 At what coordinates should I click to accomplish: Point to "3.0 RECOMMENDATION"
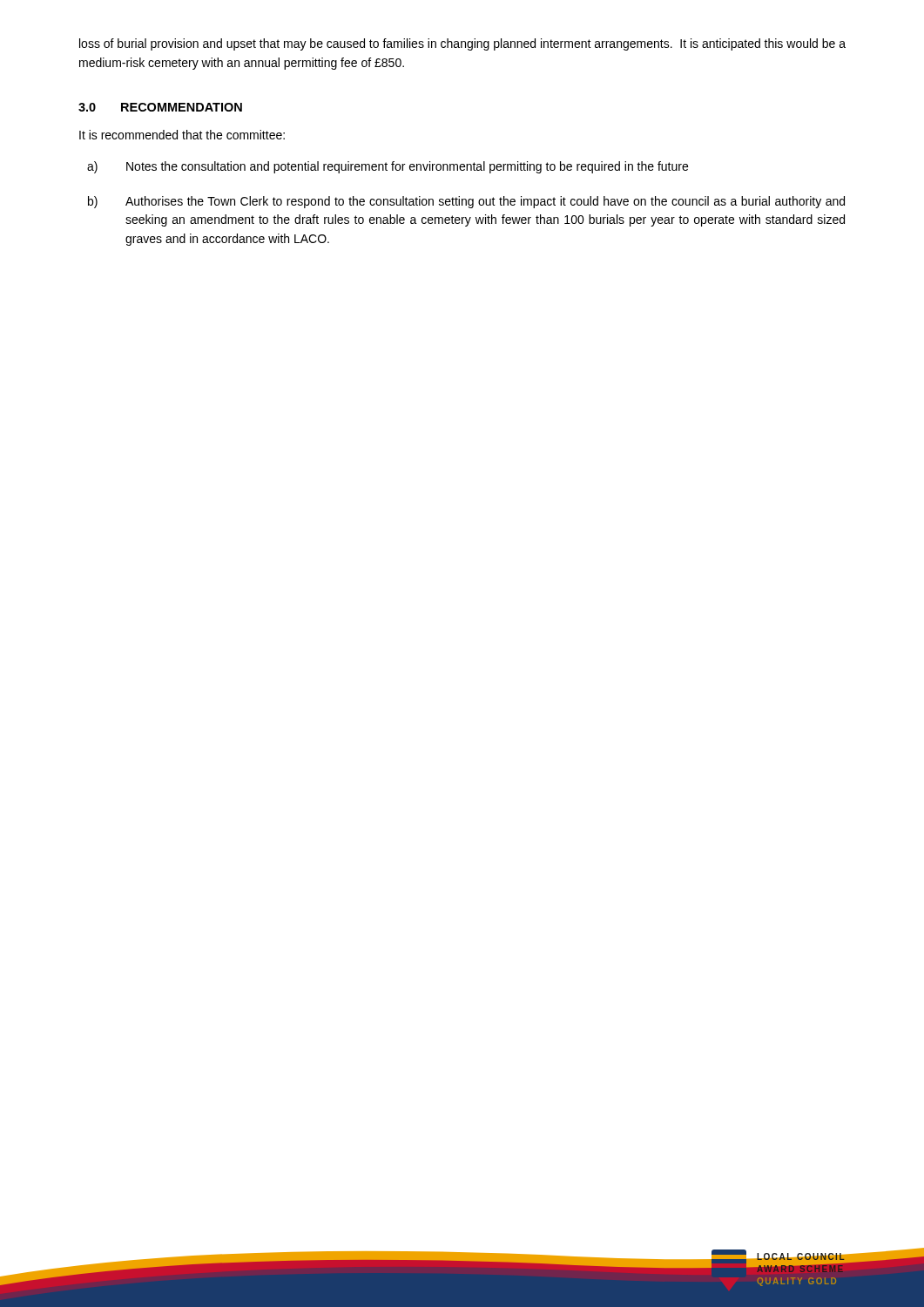click(161, 108)
